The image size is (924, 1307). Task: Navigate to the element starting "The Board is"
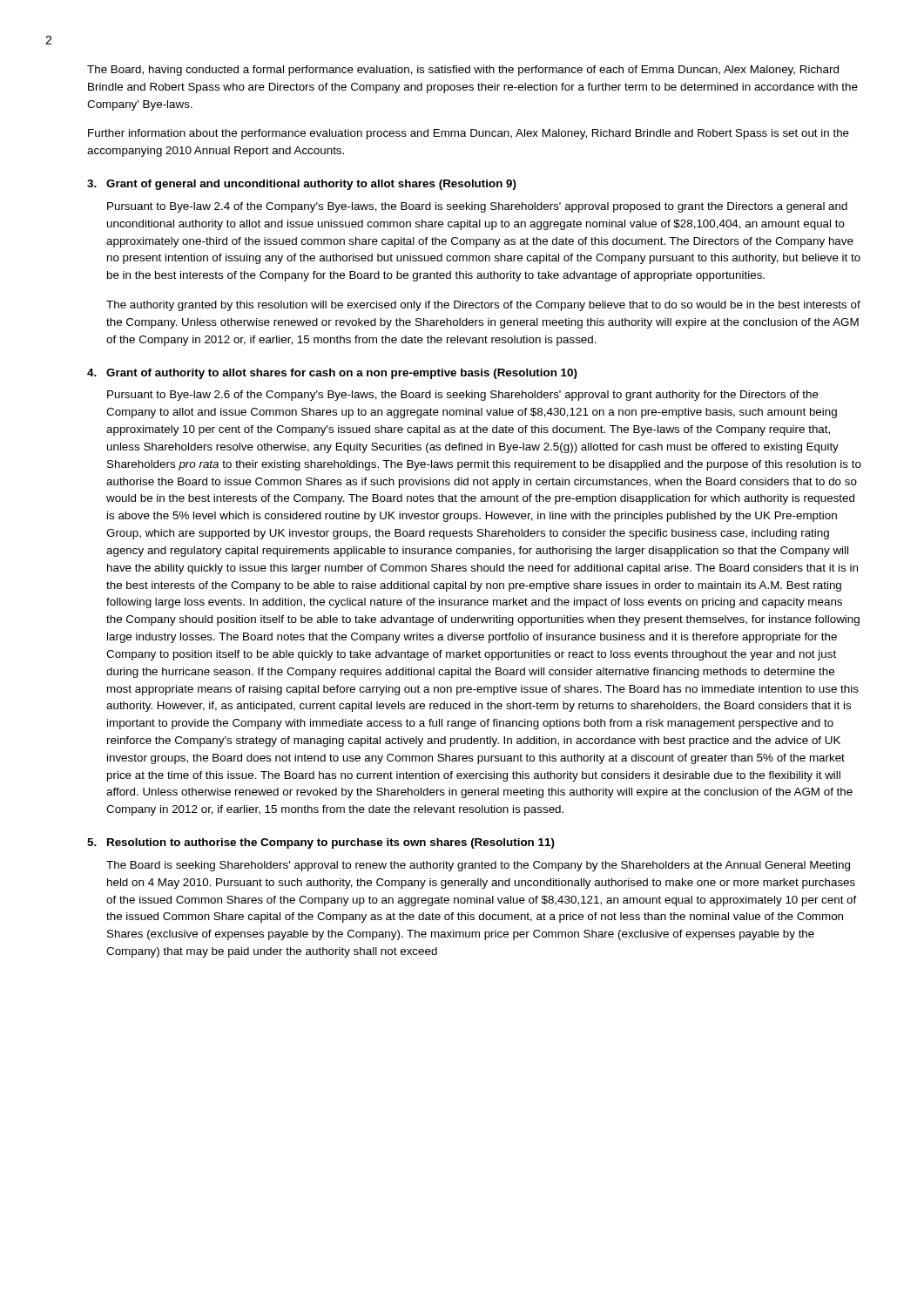point(481,908)
